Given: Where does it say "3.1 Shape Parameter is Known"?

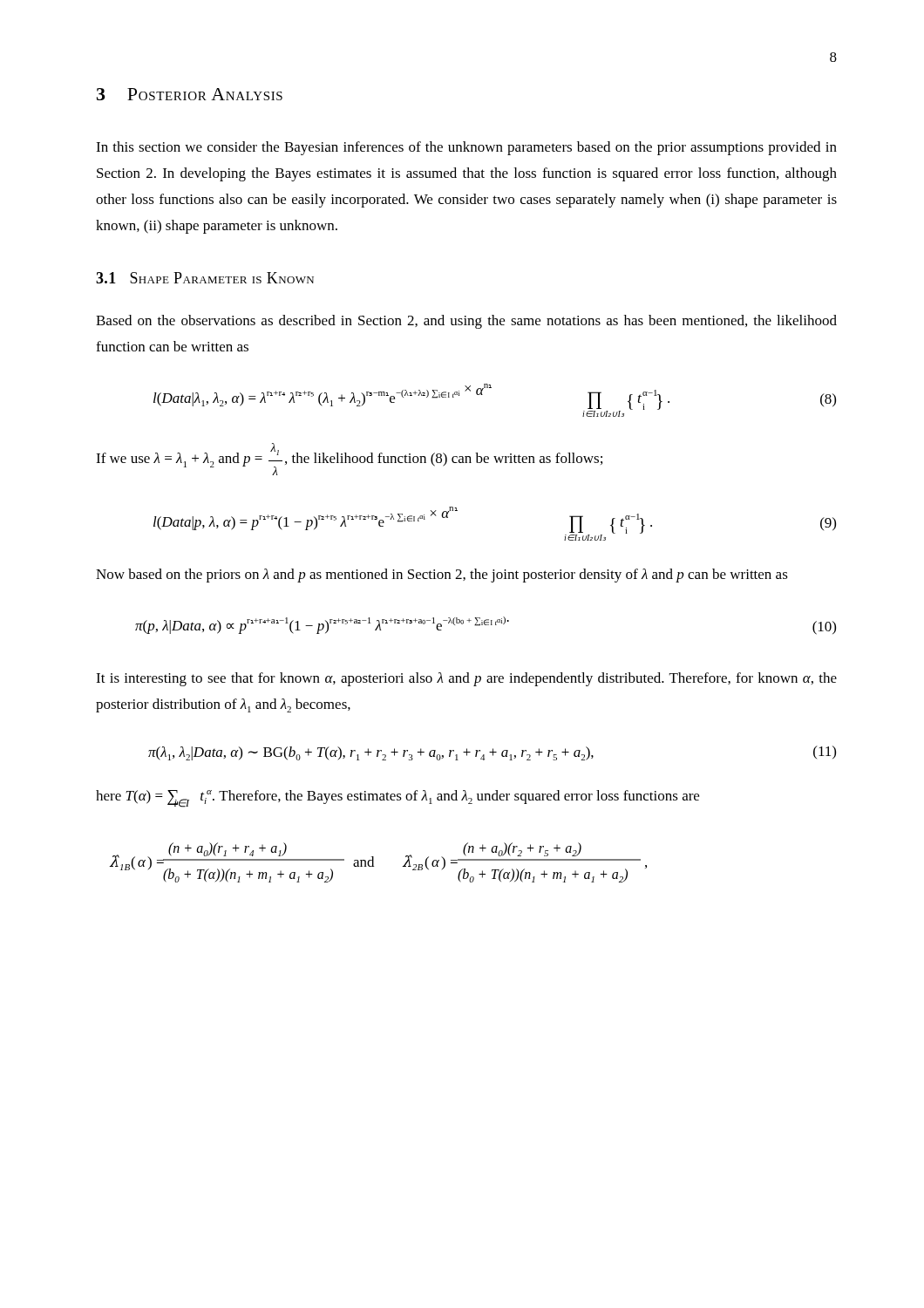Looking at the screenshot, I should coord(205,278).
